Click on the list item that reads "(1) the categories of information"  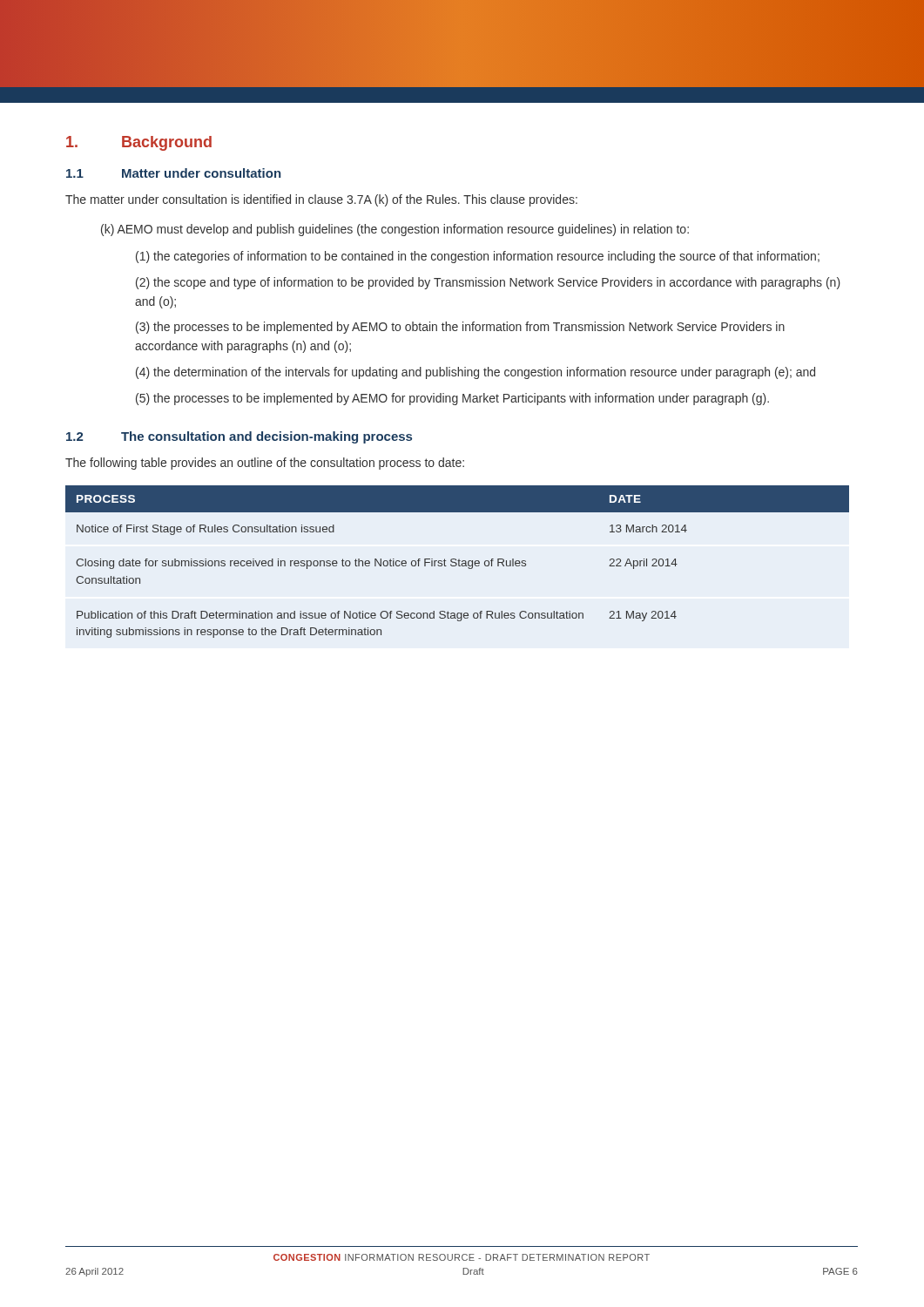click(x=478, y=256)
